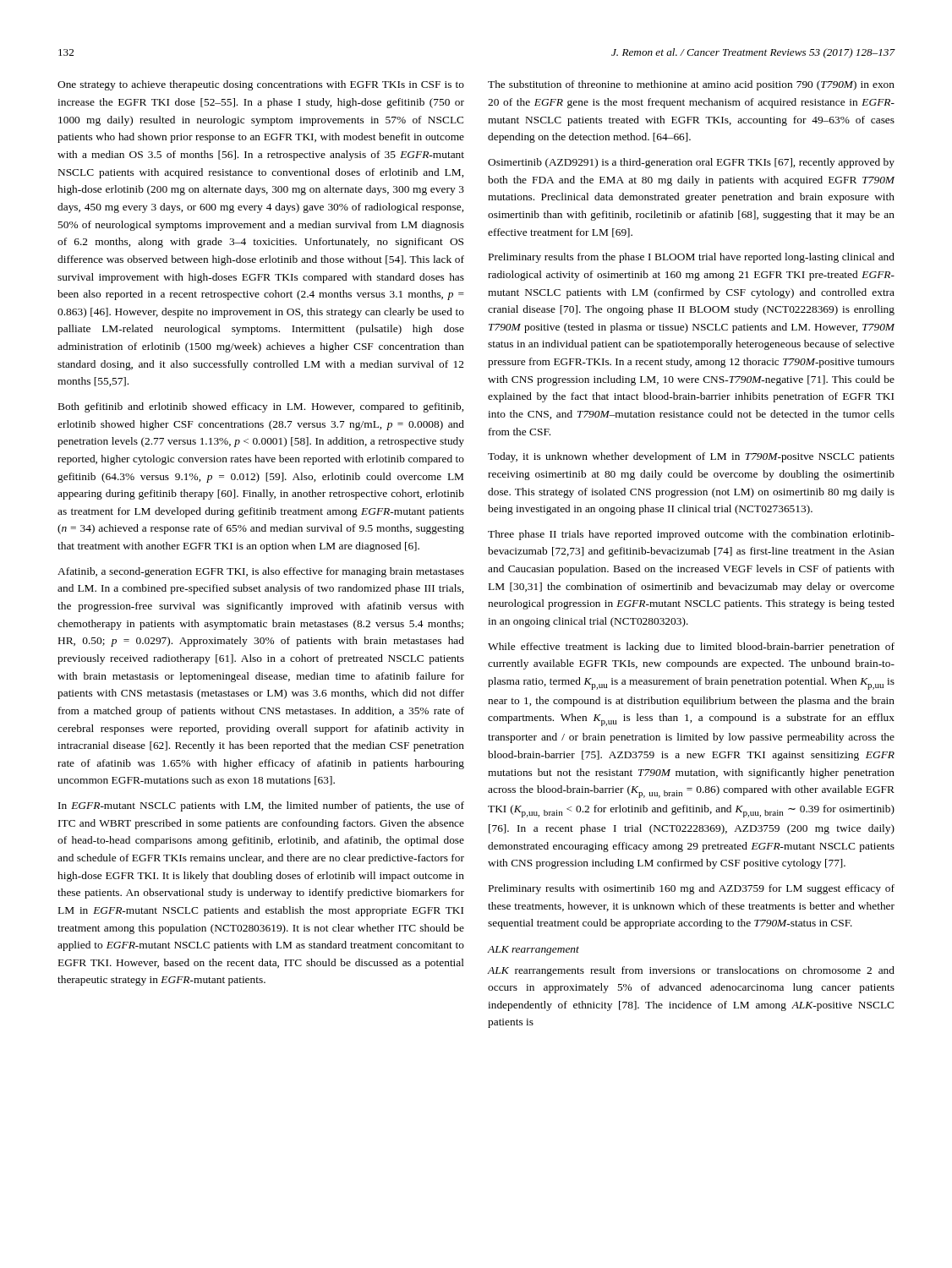Where is the passage that starts "The substitution of threonine"?
952x1268 pixels.
pos(691,111)
